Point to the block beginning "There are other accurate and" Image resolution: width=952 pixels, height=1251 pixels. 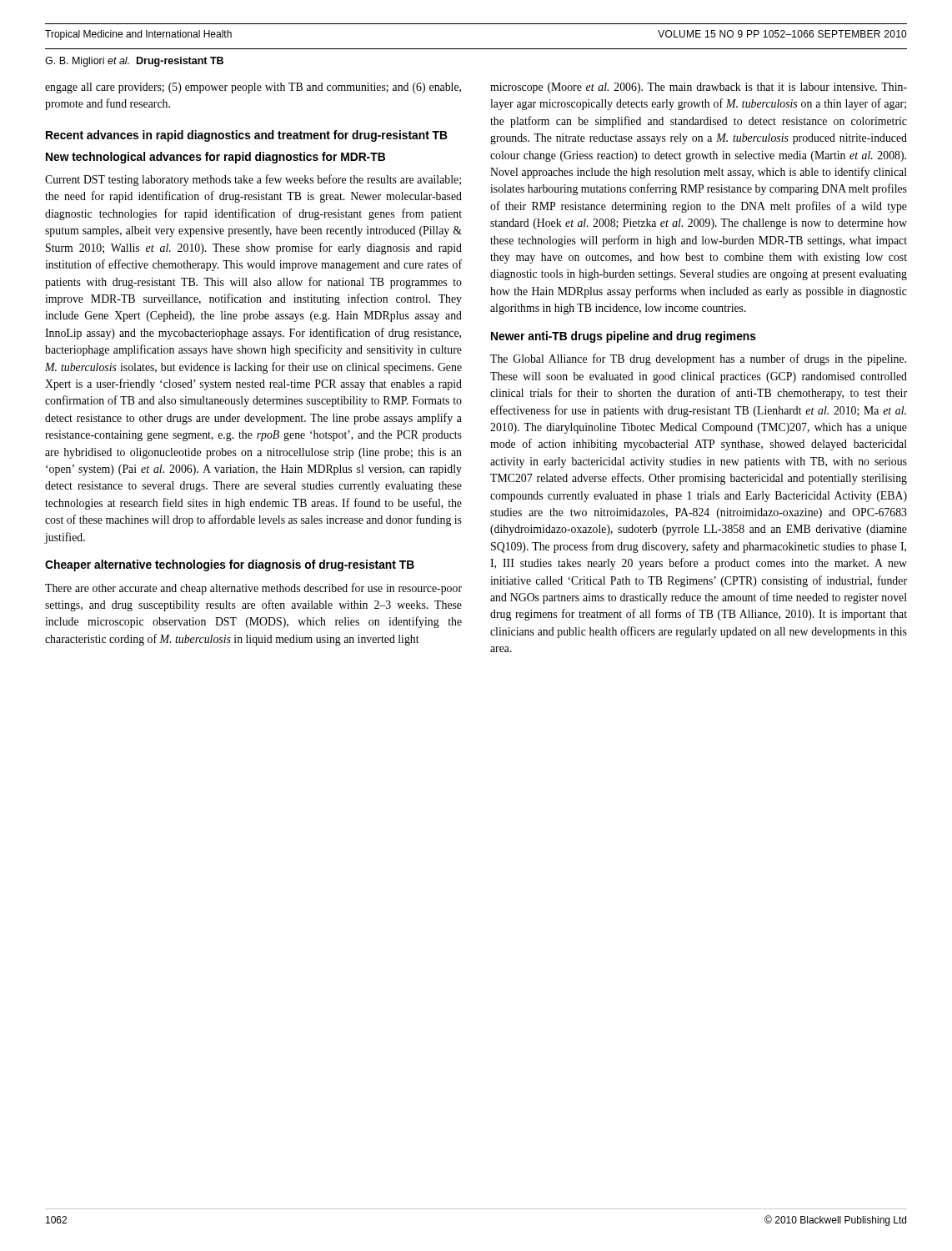pos(253,614)
